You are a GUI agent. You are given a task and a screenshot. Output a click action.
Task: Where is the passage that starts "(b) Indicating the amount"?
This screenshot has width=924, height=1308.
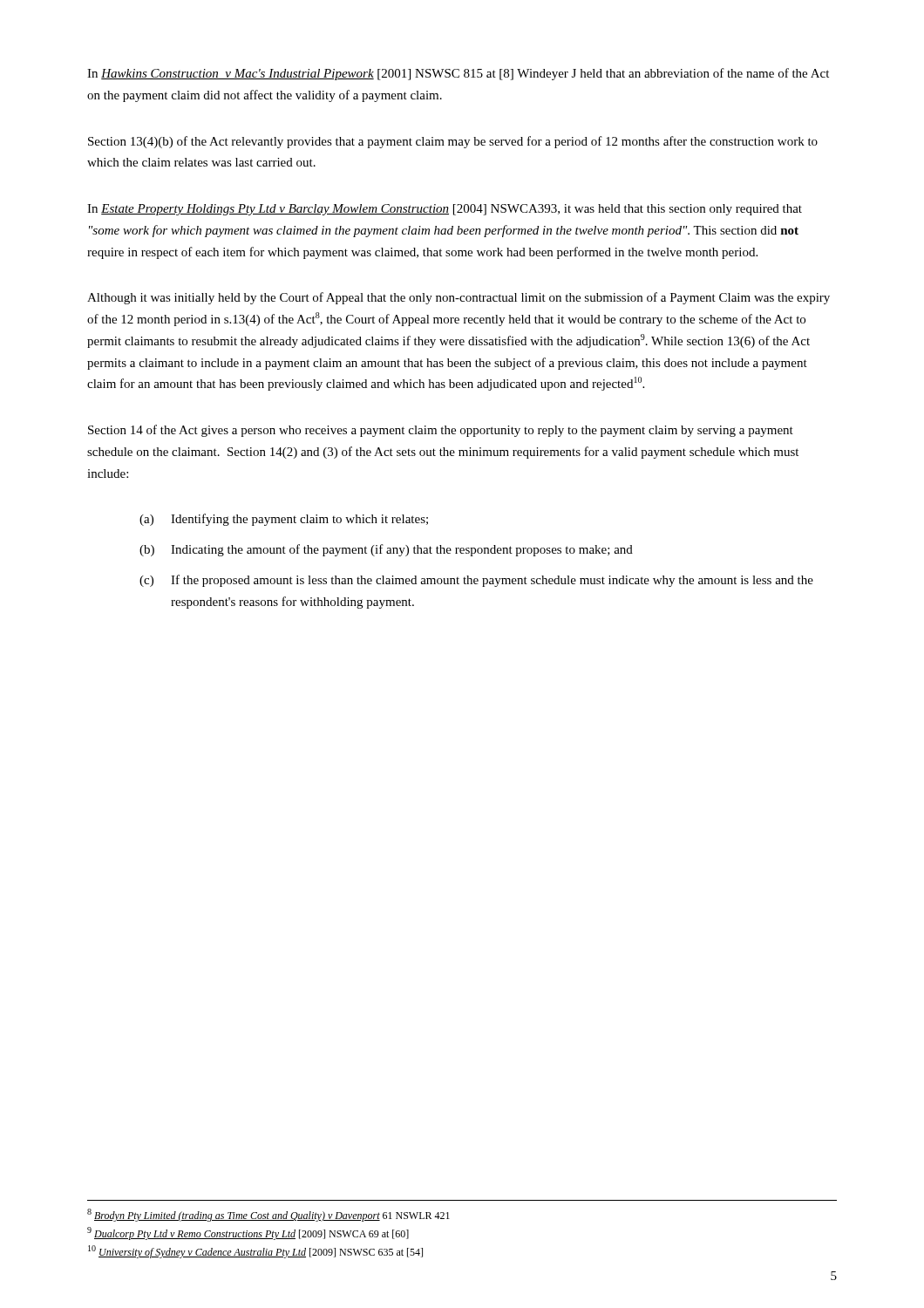488,550
